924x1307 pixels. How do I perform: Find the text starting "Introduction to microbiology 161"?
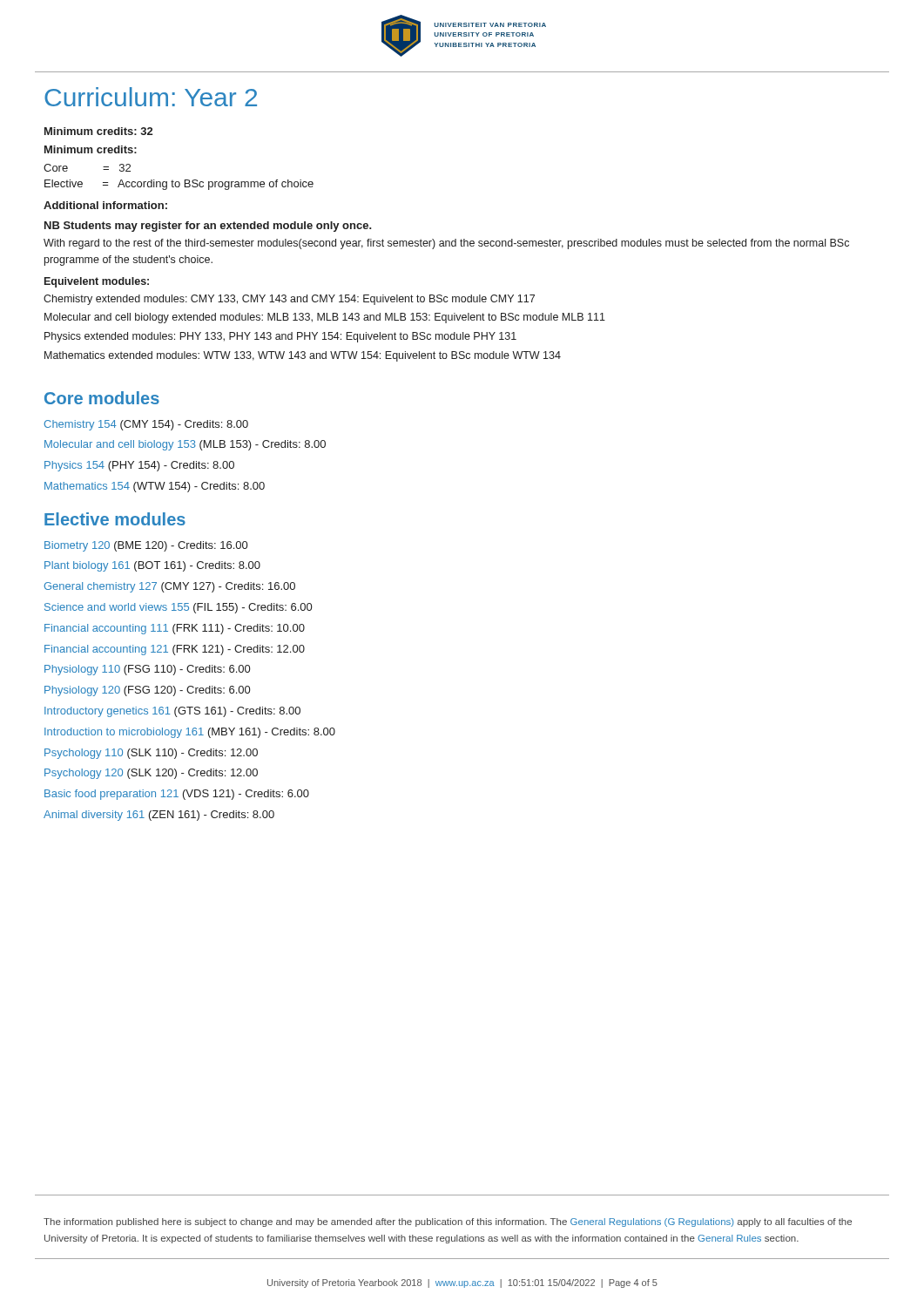click(x=190, y=733)
